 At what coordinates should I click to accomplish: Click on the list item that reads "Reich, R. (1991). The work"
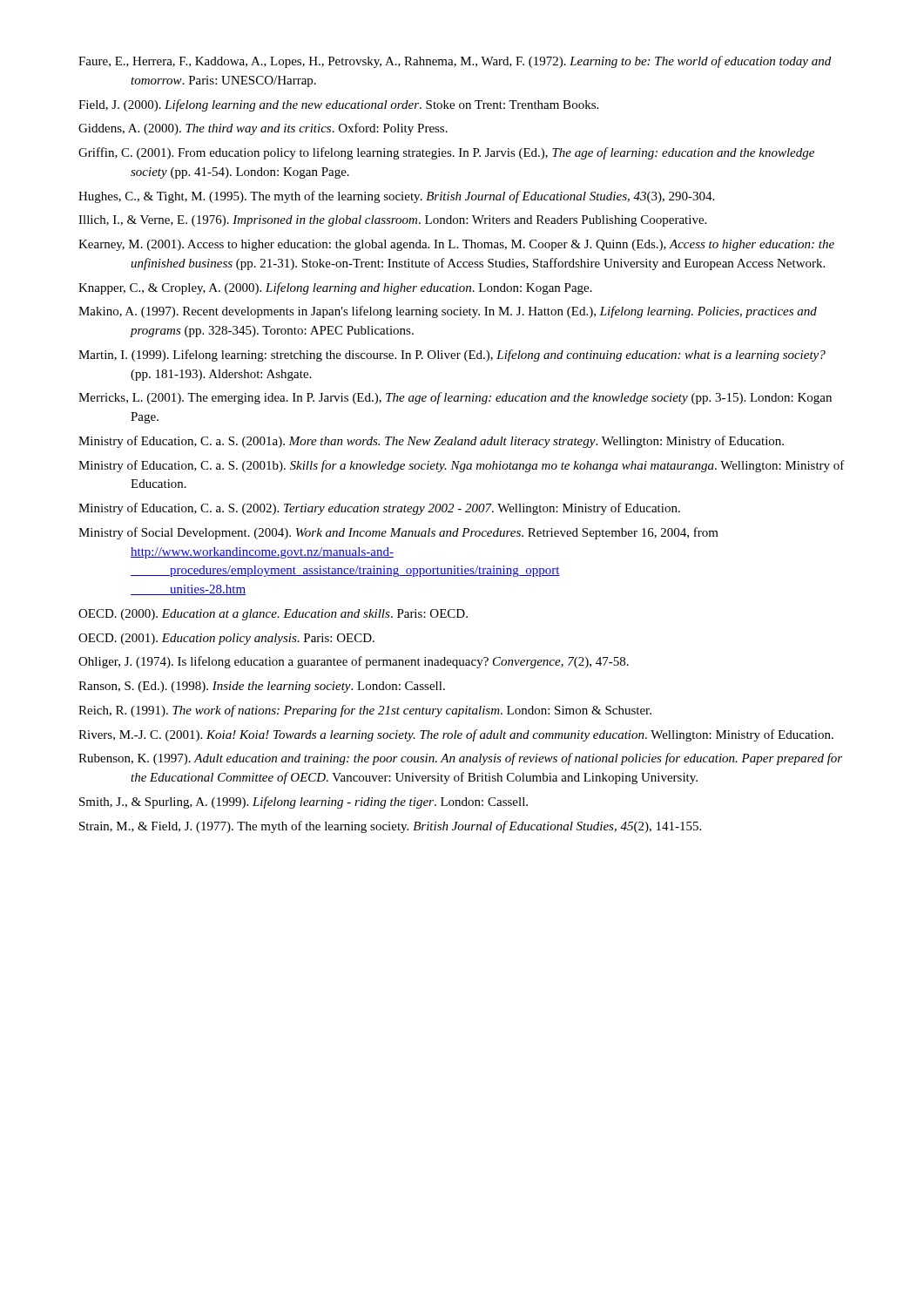click(365, 710)
